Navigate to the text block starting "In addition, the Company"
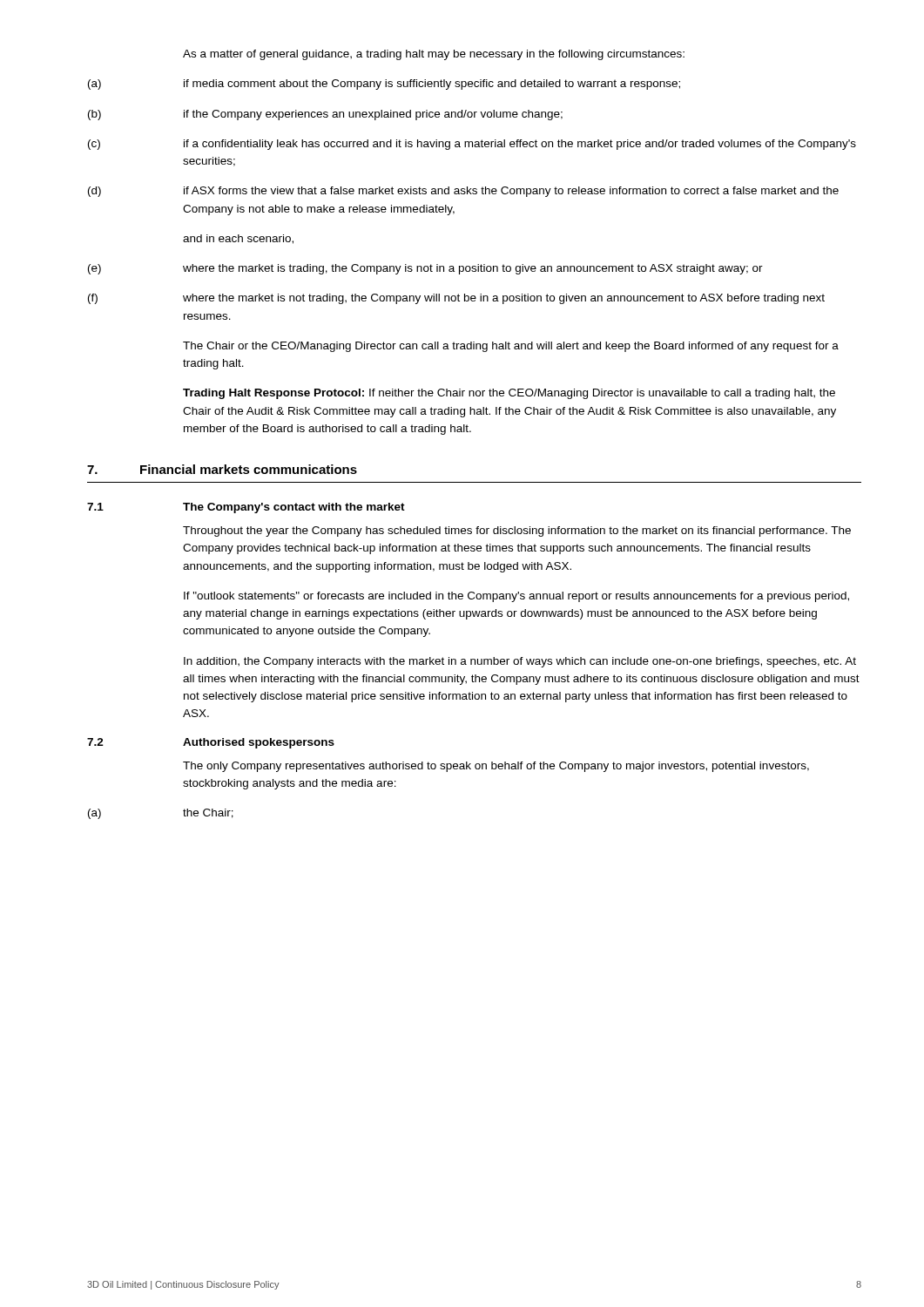924x1307 pixels. tap(521, 687)
